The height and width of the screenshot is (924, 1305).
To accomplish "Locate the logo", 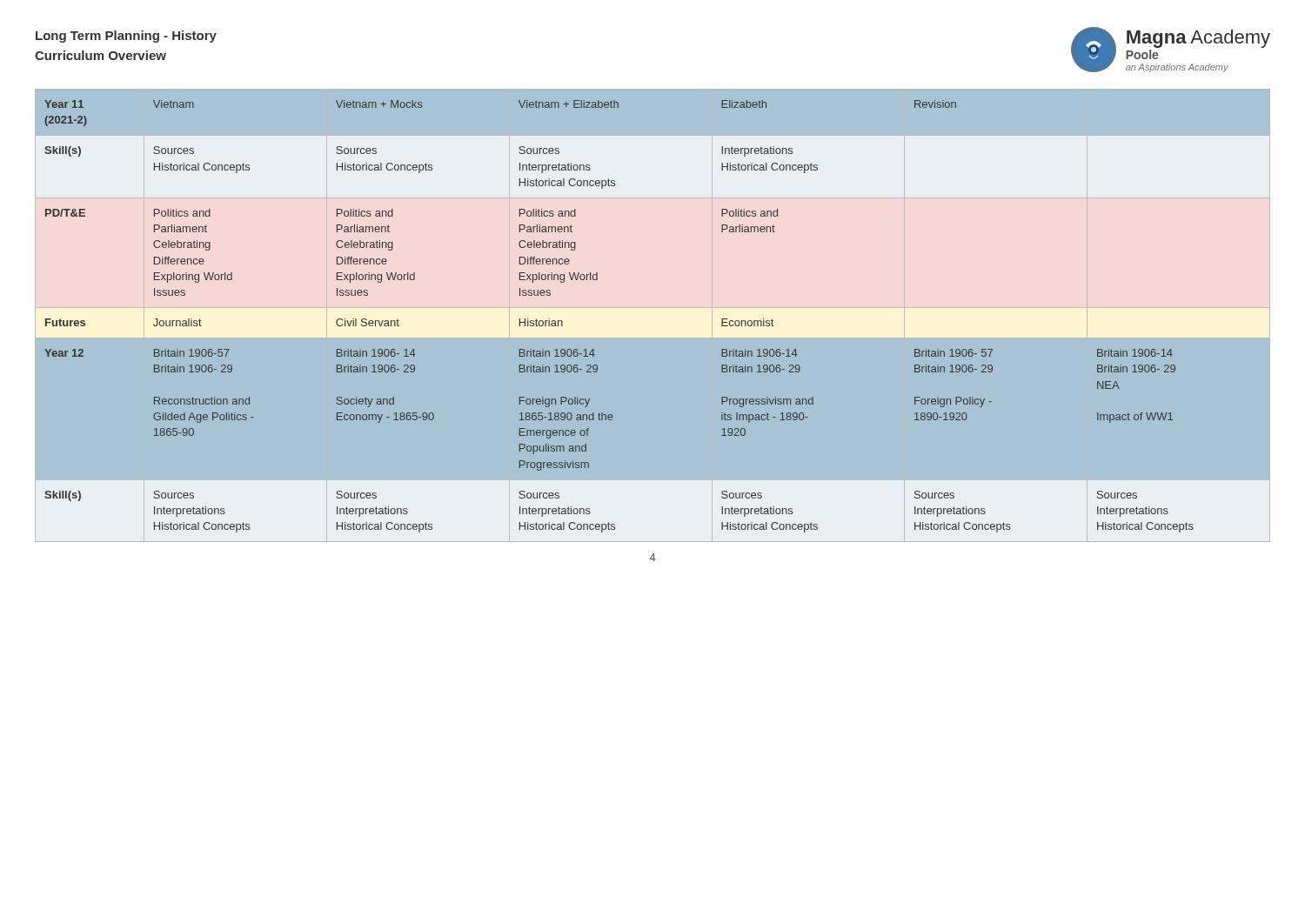I will (x=1170, y=50).
